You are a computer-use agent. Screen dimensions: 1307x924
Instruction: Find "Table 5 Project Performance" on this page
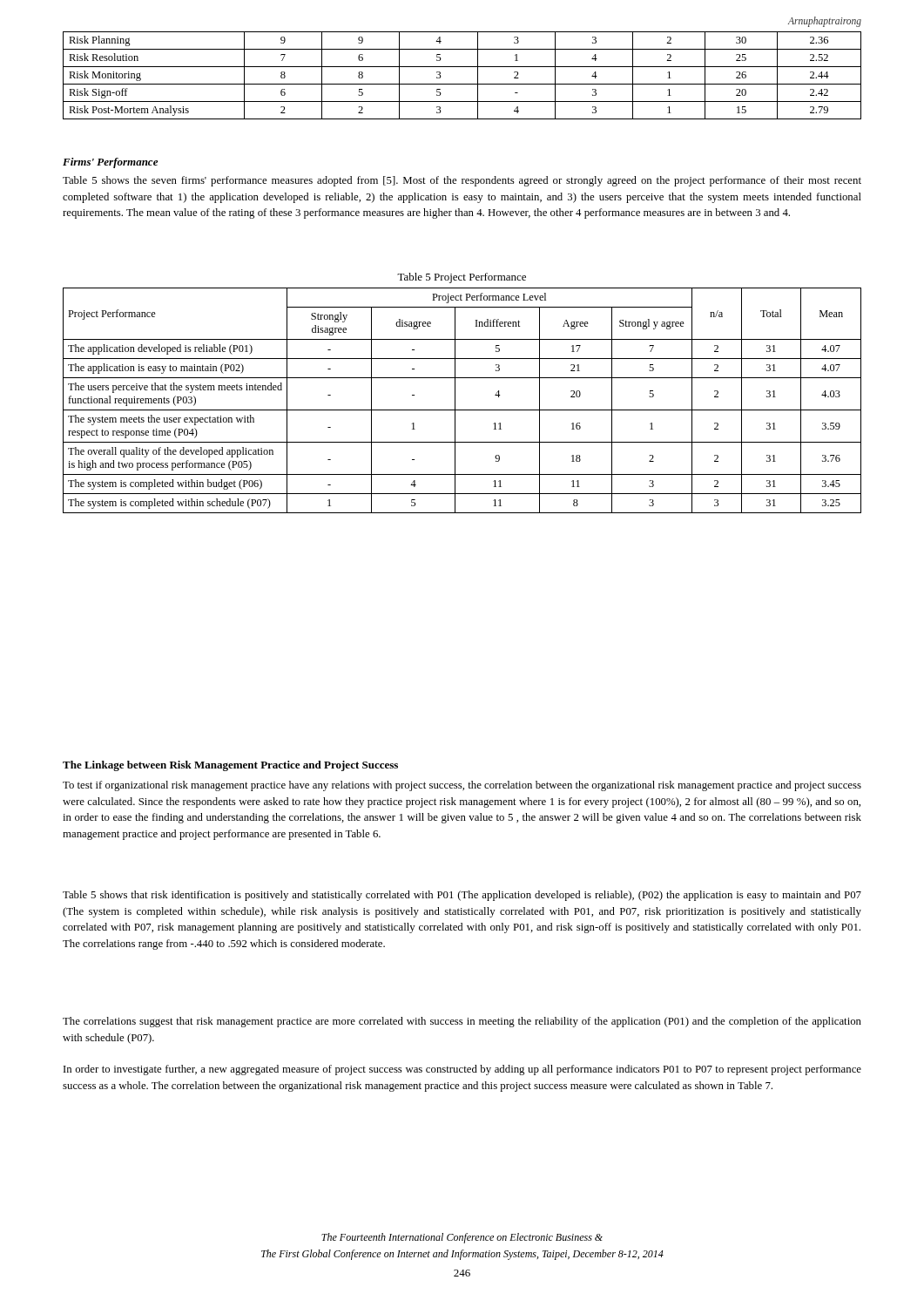coord(462,277)
